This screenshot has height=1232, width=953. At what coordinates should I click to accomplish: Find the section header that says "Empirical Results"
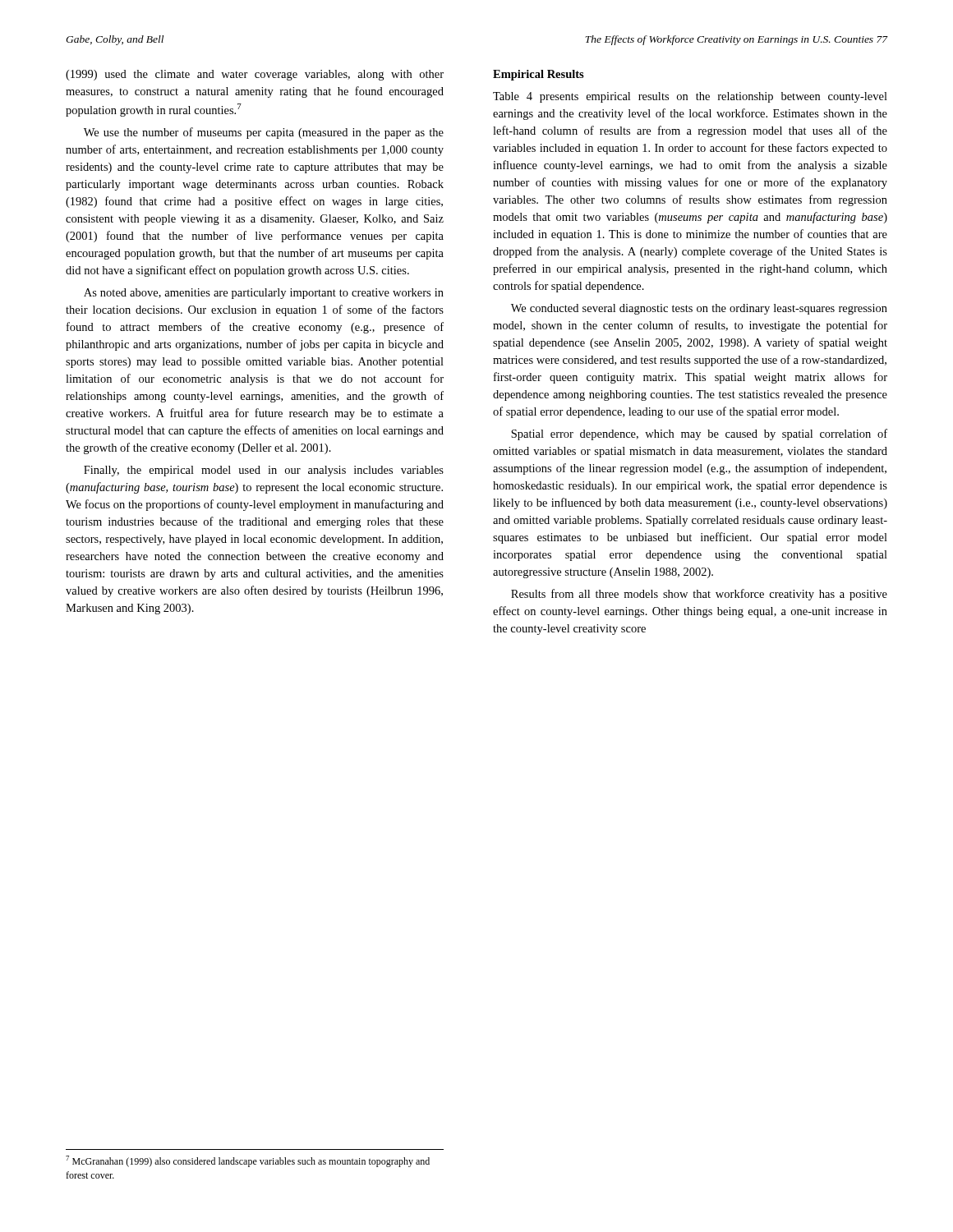[x=539, y=75]
